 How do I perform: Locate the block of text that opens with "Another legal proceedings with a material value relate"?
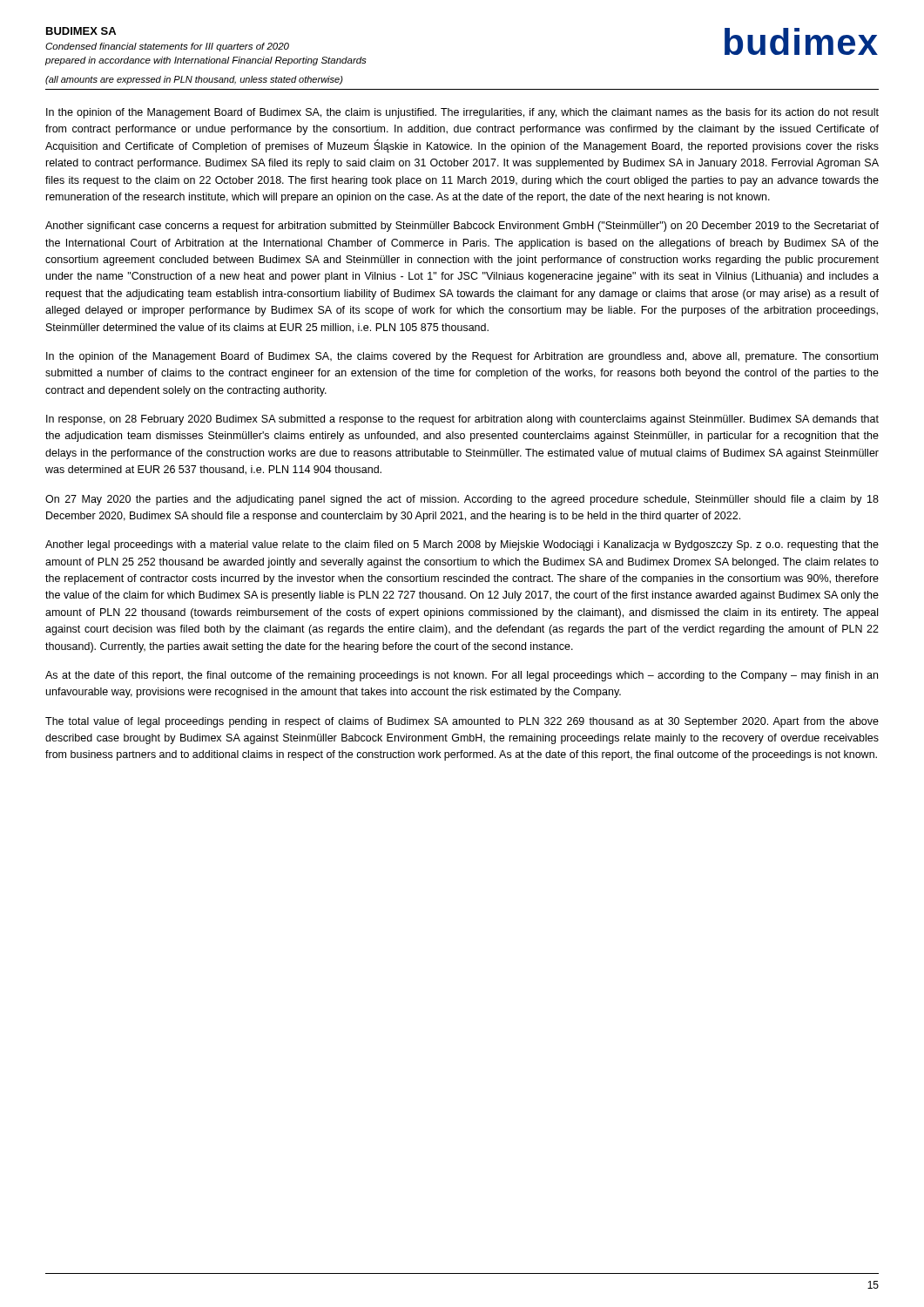point(462,595)
